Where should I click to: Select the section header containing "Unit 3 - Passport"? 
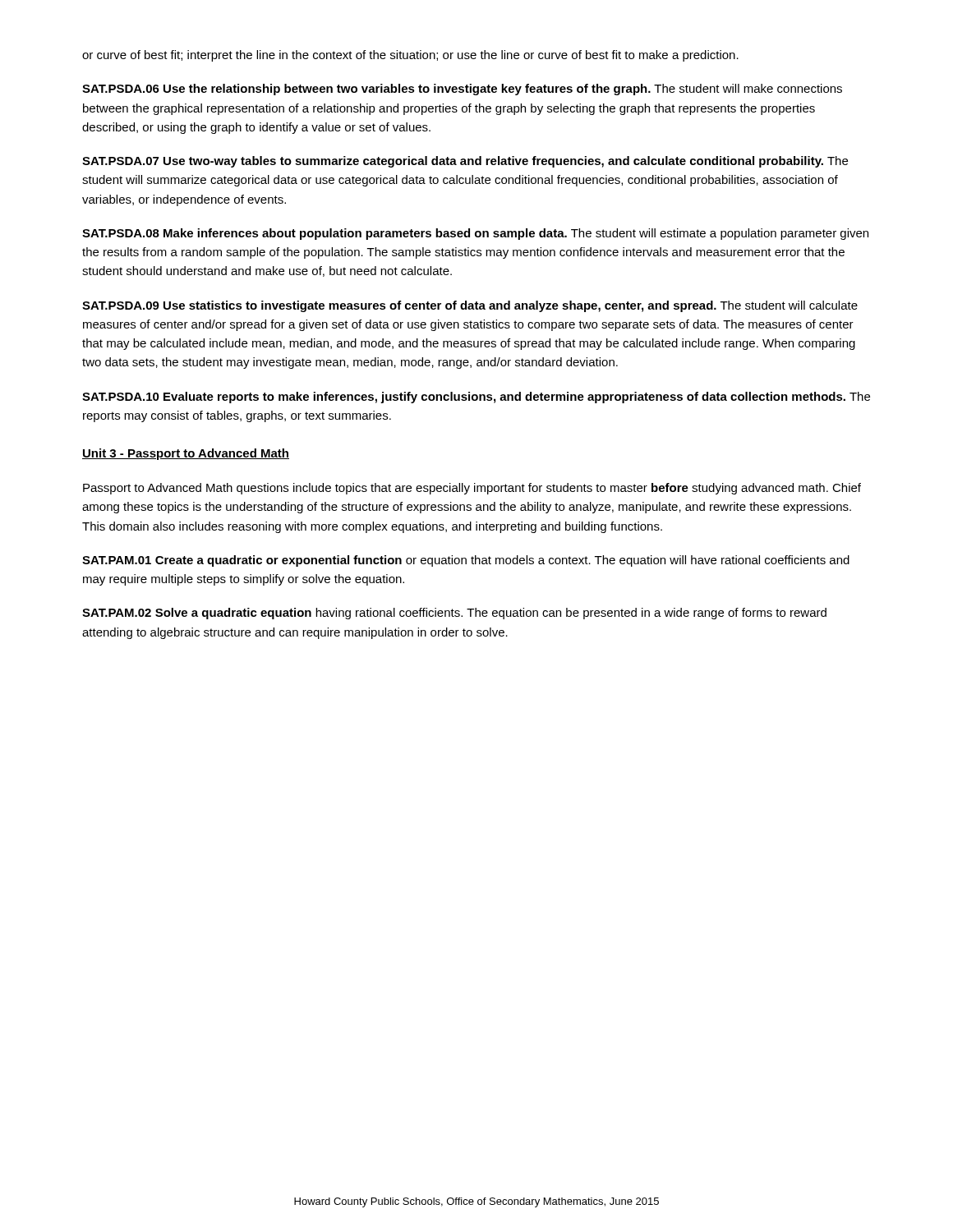(186, 453)
